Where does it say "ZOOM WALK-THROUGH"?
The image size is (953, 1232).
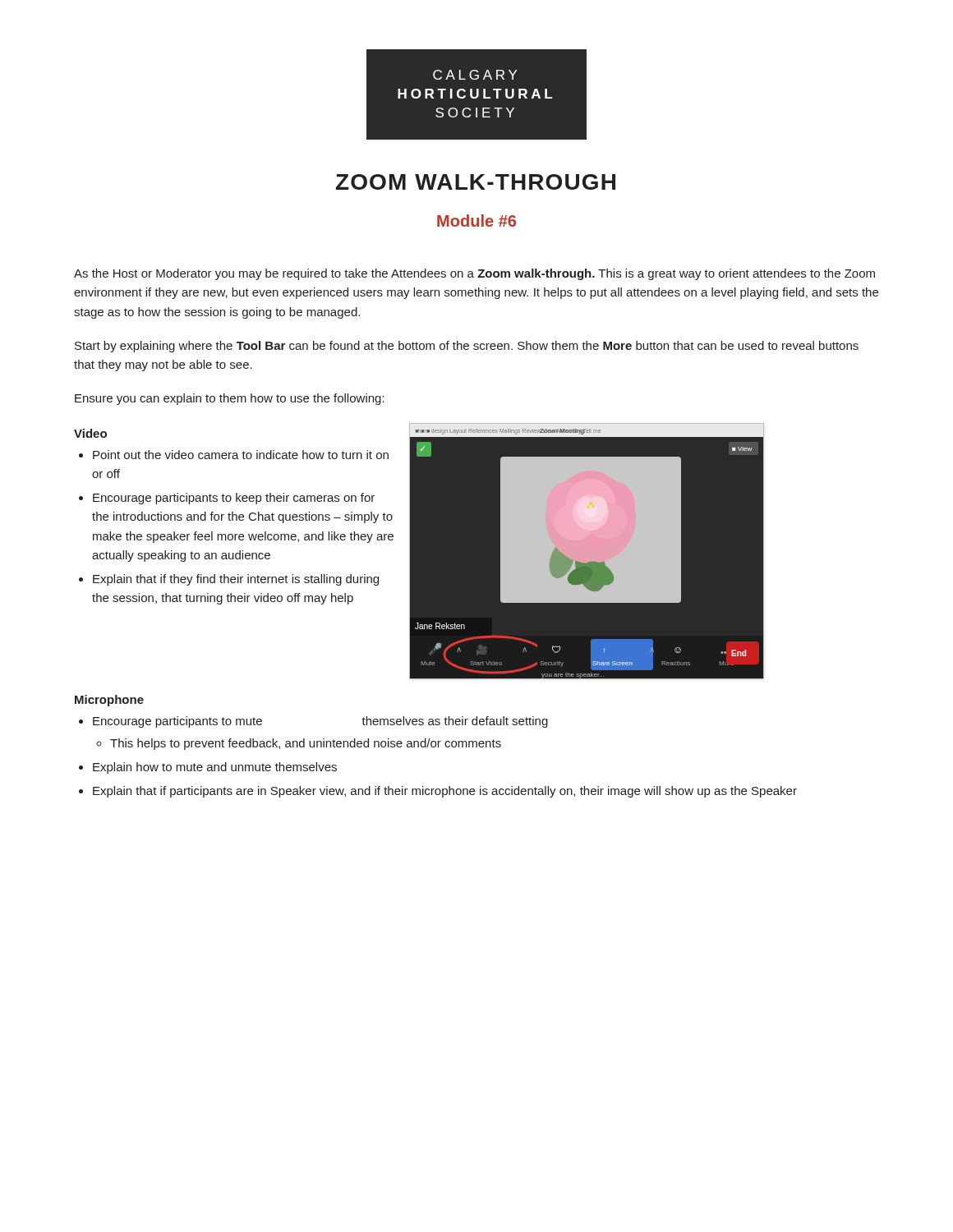click(x=476, y=182)
